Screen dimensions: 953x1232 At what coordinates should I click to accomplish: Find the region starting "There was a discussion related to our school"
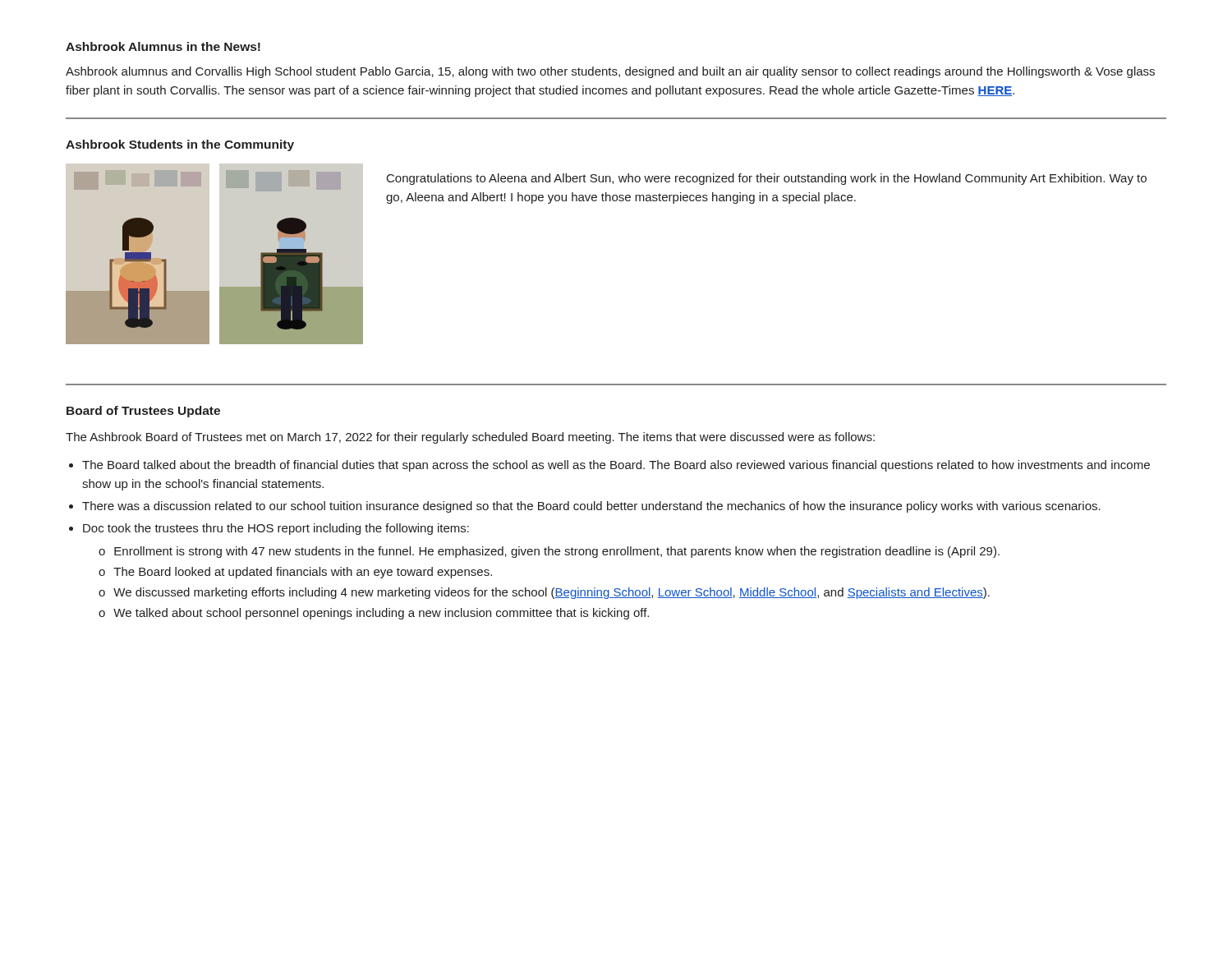[592, 506]
